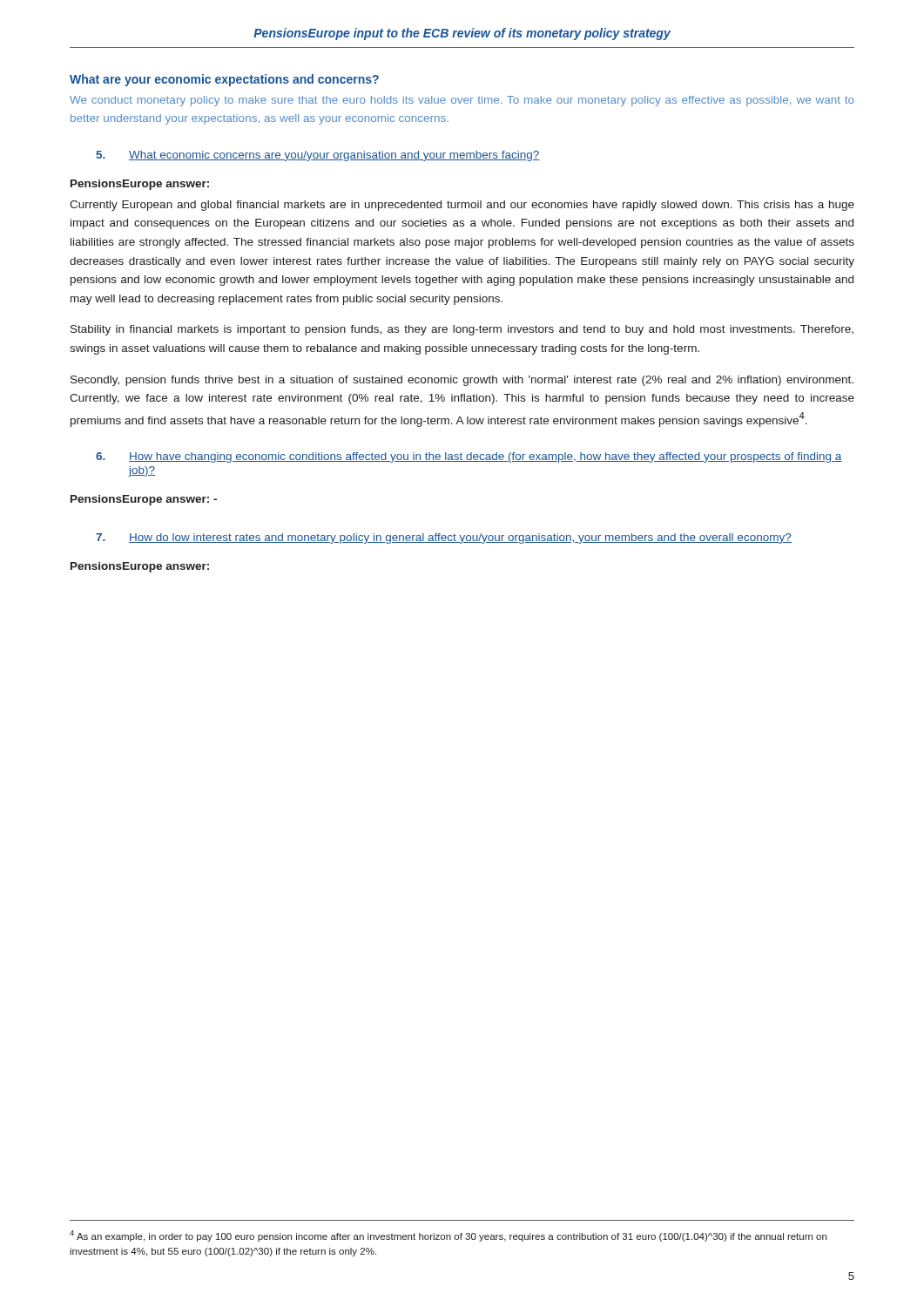Point to the block beginning "6. How have changing economic conditions affected you"
The width and height of the screenshot is (924, 1307).
coord(475,463)
